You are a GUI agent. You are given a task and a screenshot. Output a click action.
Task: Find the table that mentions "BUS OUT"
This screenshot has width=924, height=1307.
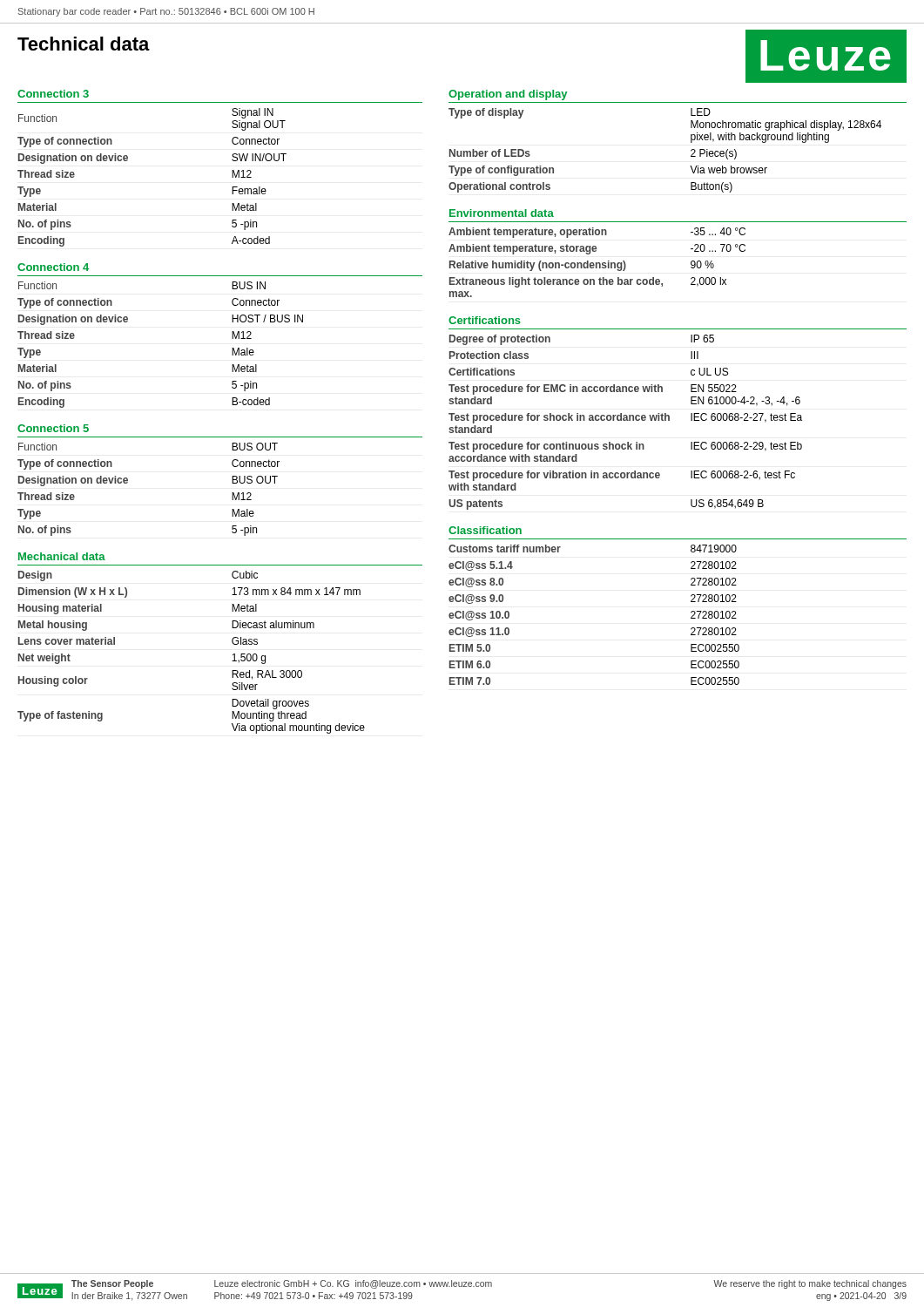coord(220,489)
